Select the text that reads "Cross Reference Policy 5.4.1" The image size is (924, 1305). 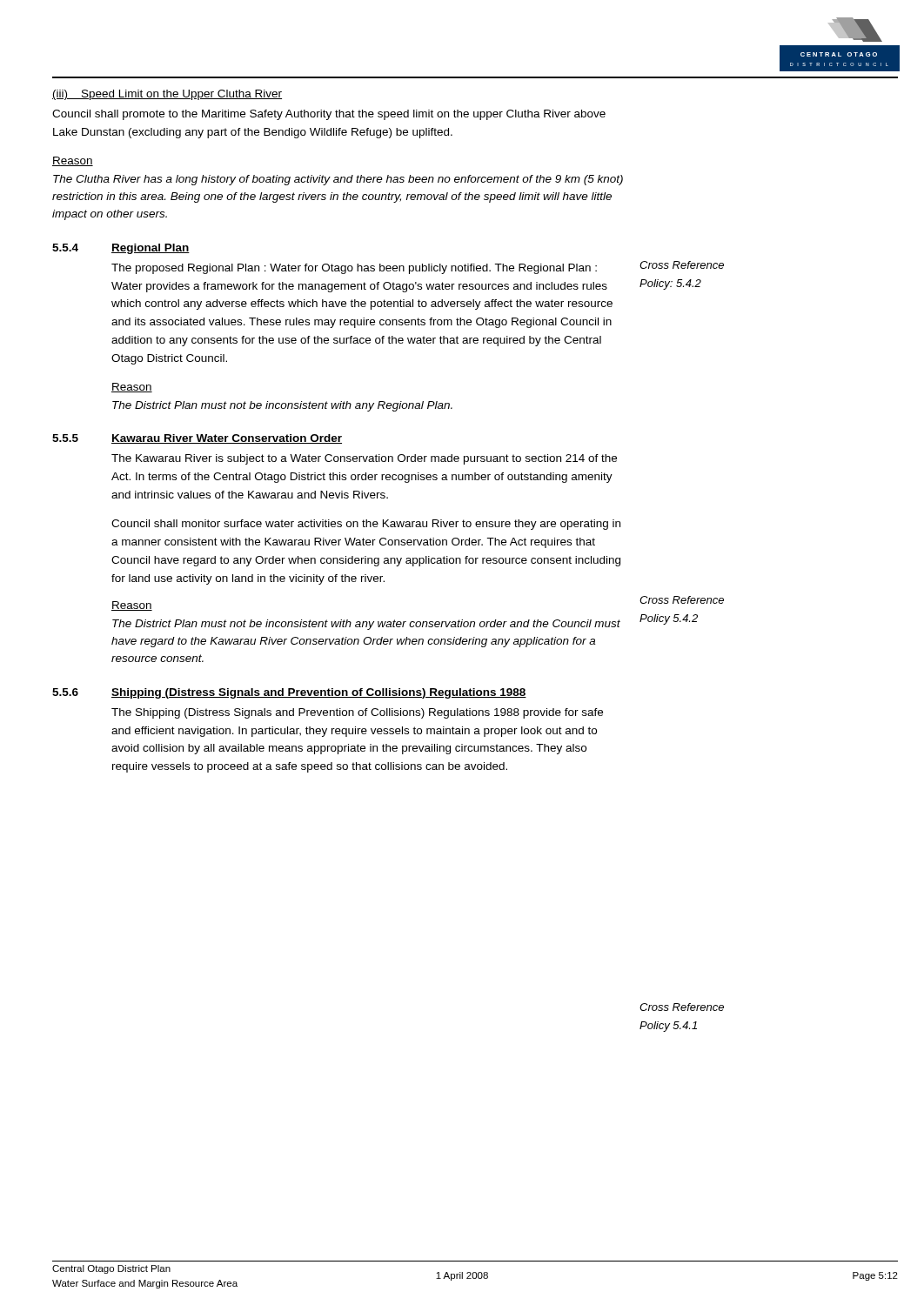(682, 1016)
